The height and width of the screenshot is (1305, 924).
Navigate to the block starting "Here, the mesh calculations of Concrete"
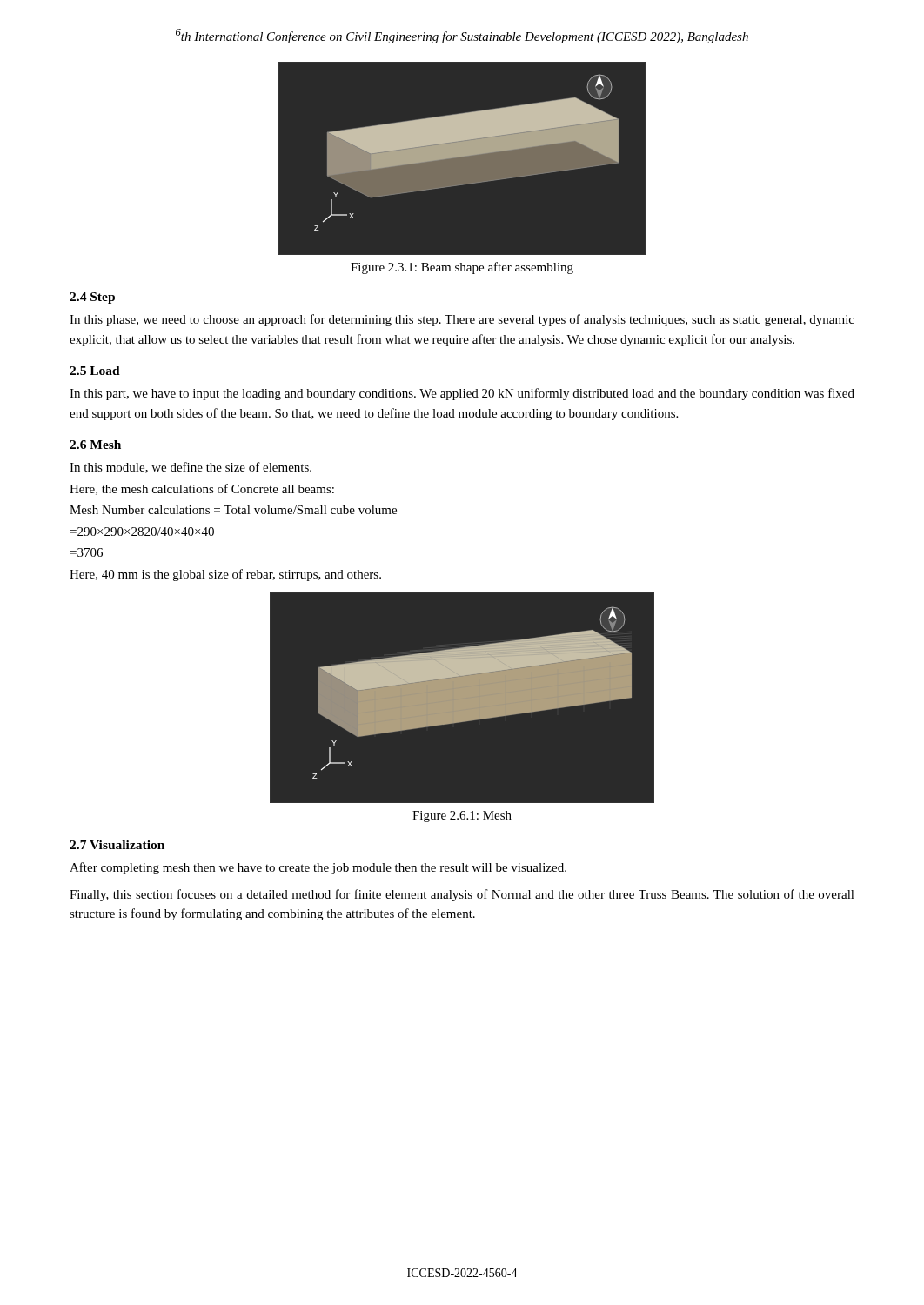(202, 489)
